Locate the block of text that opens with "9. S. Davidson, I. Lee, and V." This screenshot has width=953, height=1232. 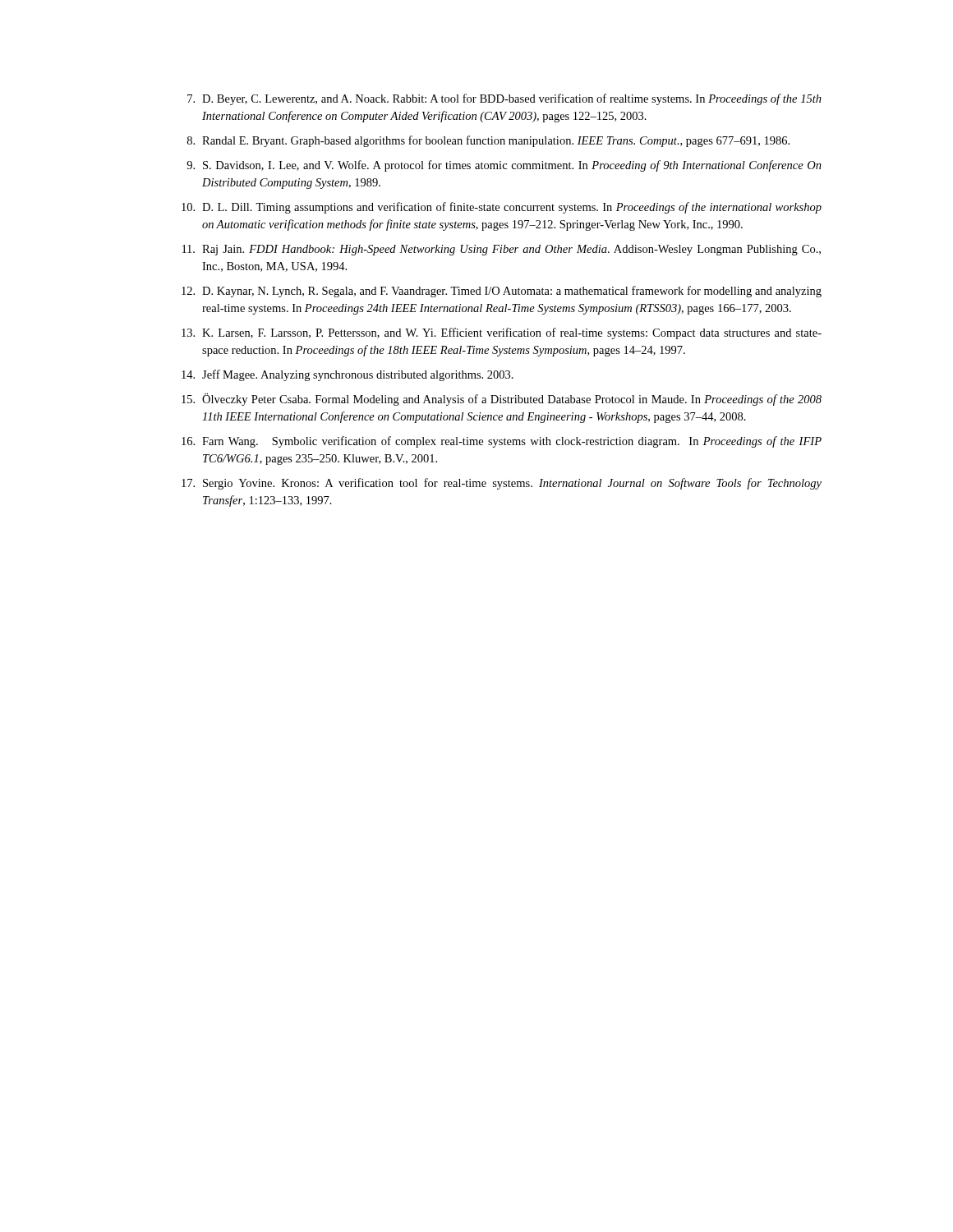pyautogui.click(x=493, y=174)
